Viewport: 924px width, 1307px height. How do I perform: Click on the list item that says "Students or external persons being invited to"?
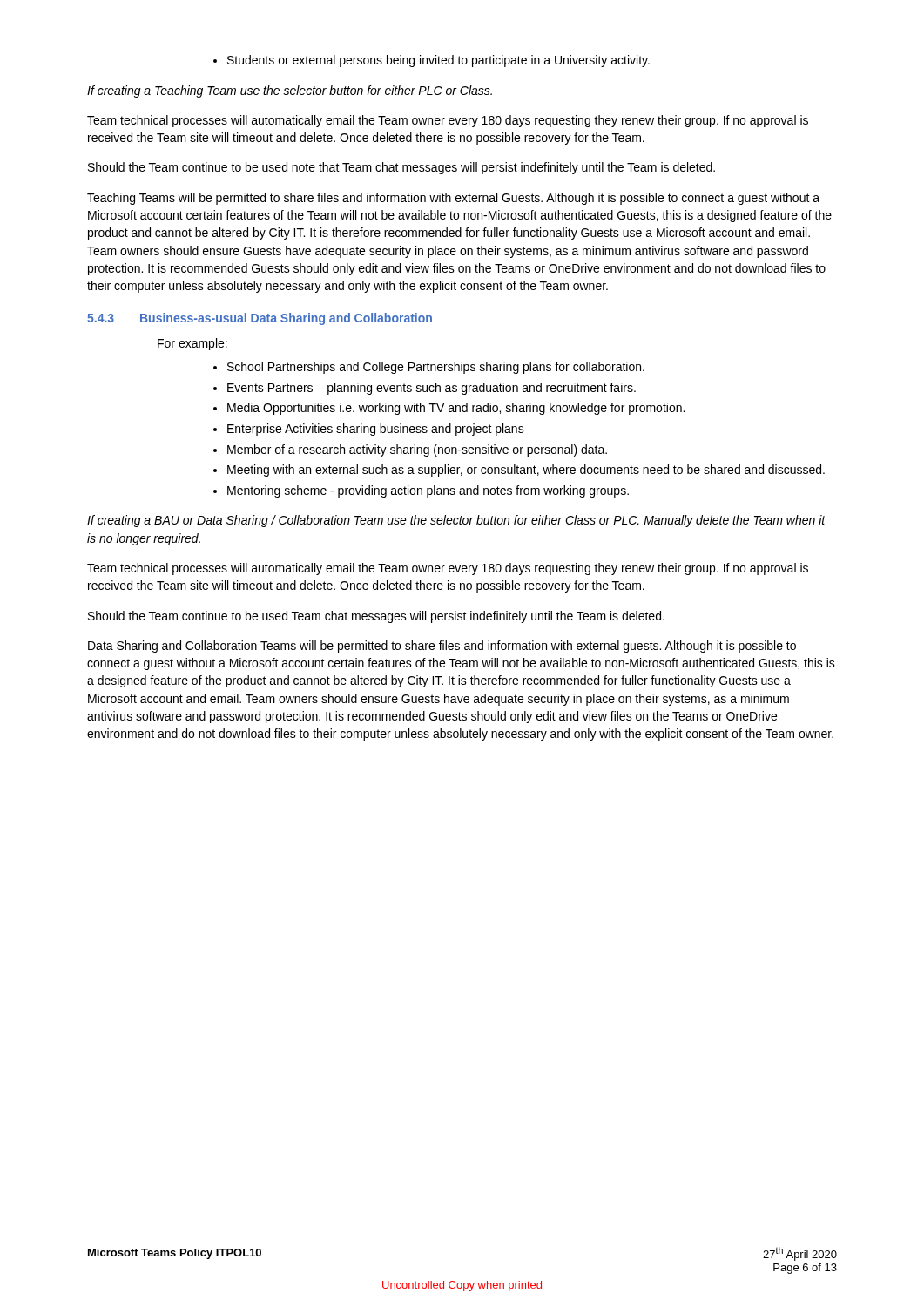pyautogui.click(x=523, y=61)
